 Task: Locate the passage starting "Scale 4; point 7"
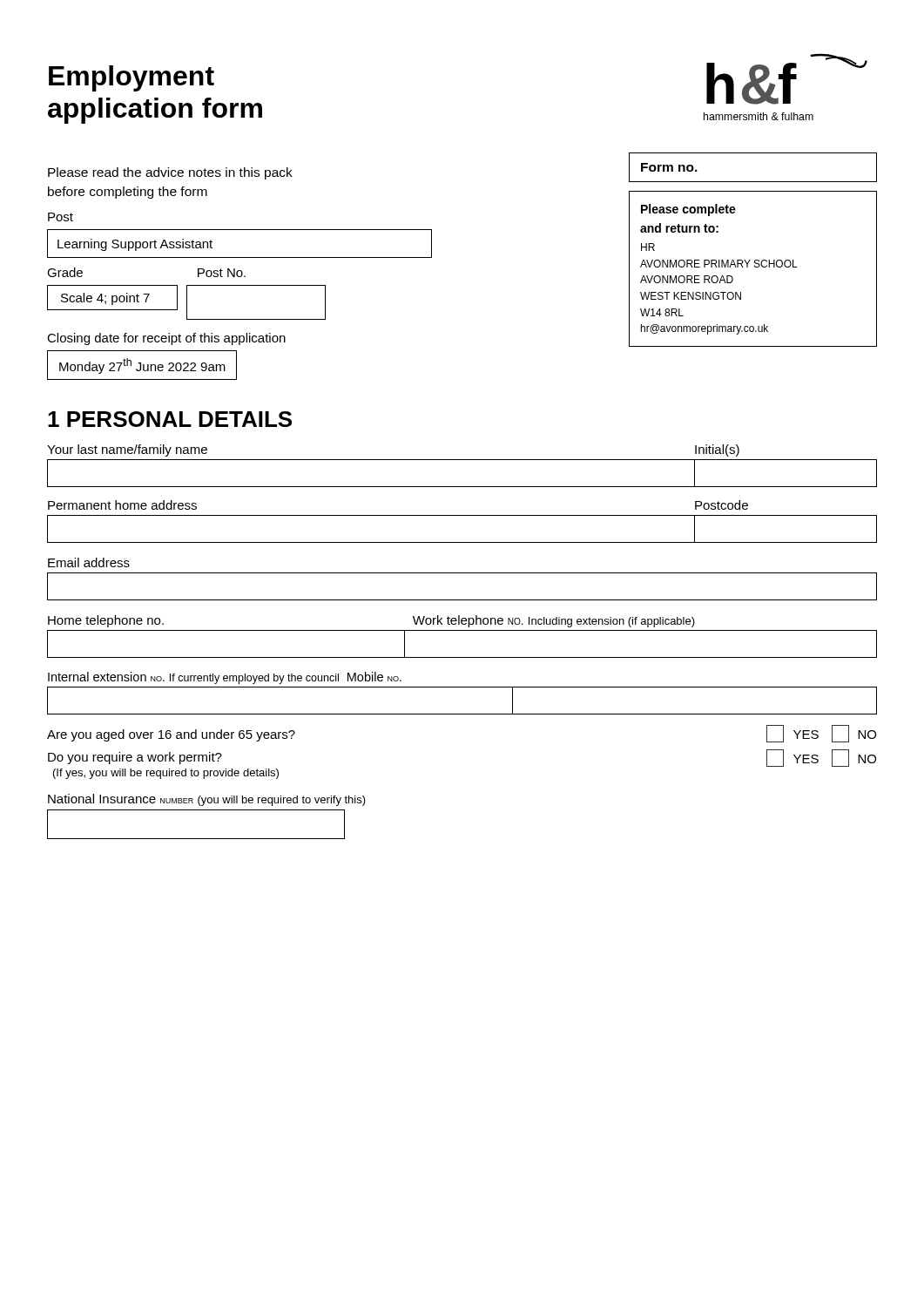tap(105, 298)
